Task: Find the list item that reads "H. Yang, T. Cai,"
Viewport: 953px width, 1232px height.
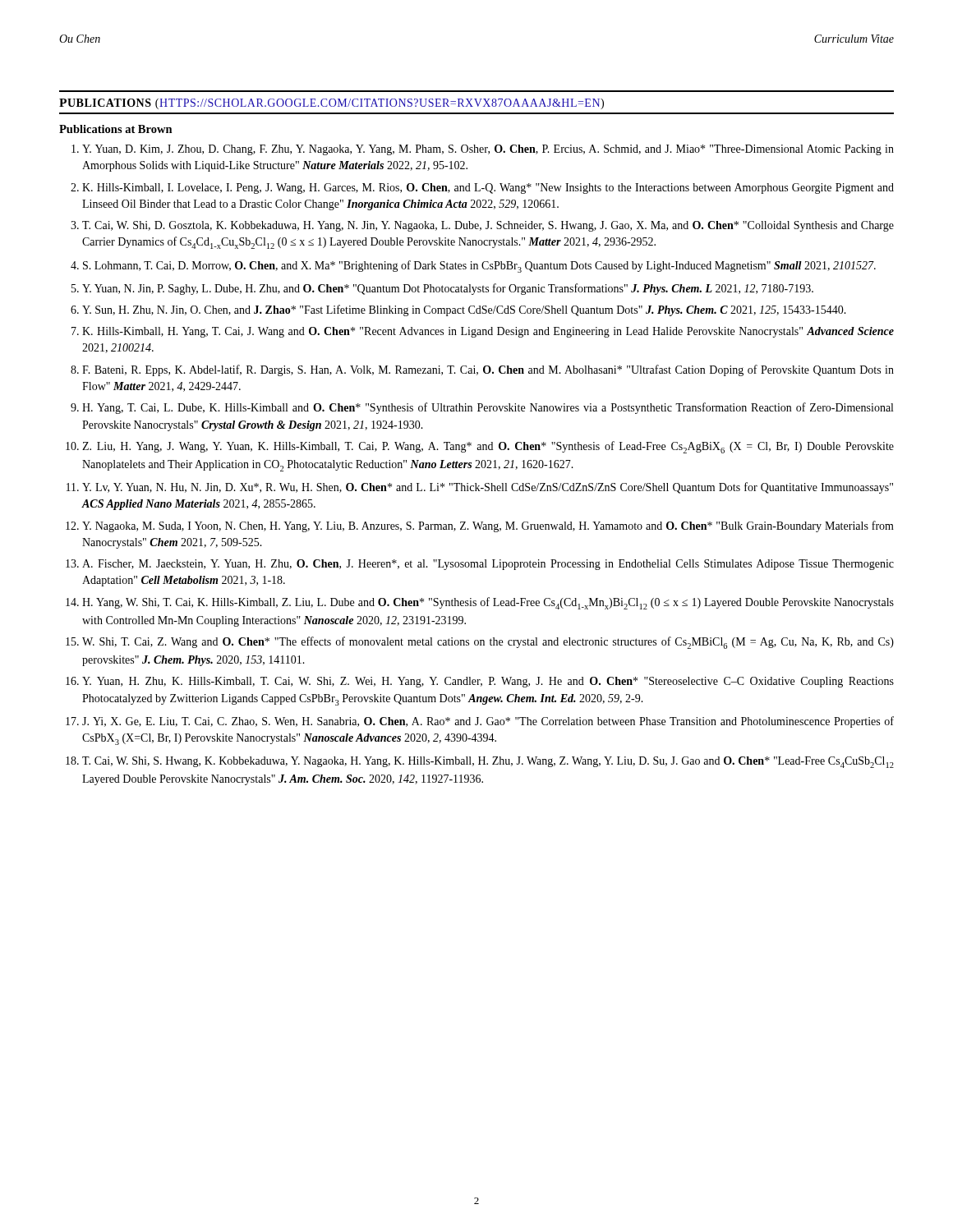Action: [488, 416]
